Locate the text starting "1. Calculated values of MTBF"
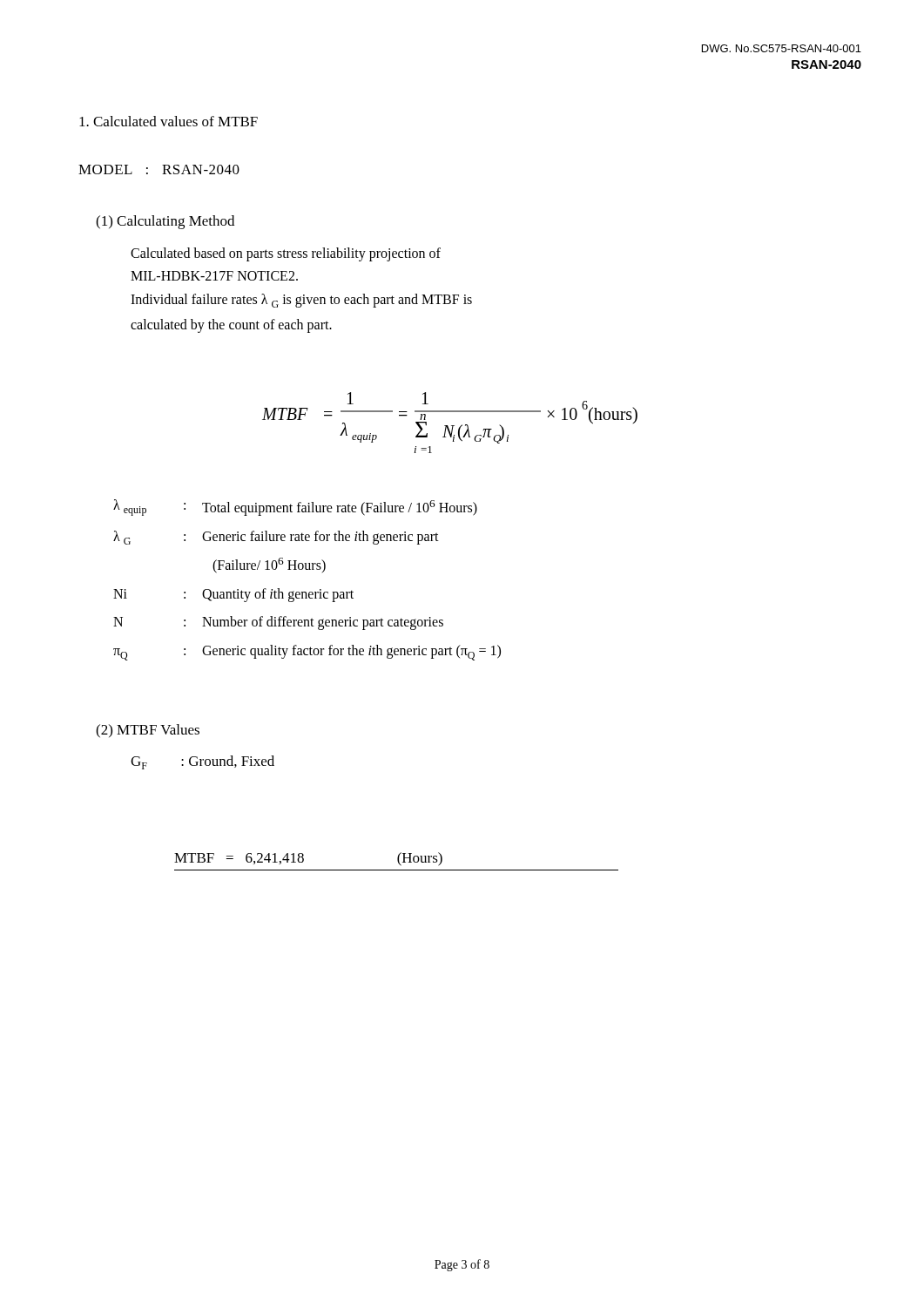This screenshot has height=1307, width=924. click(168, 122)
